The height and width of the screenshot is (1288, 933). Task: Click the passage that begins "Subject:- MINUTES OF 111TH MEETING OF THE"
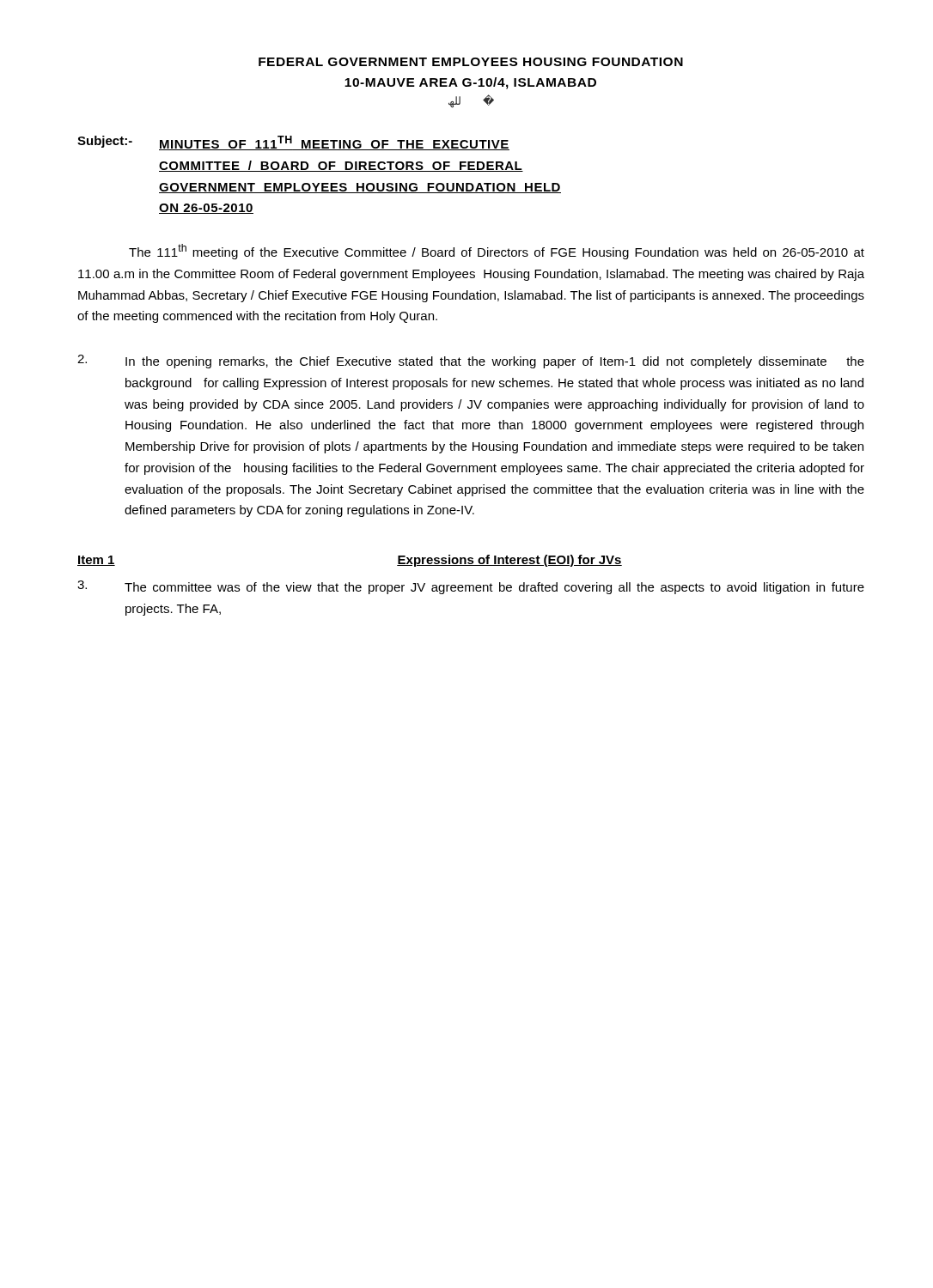click(x=319, y=175)
